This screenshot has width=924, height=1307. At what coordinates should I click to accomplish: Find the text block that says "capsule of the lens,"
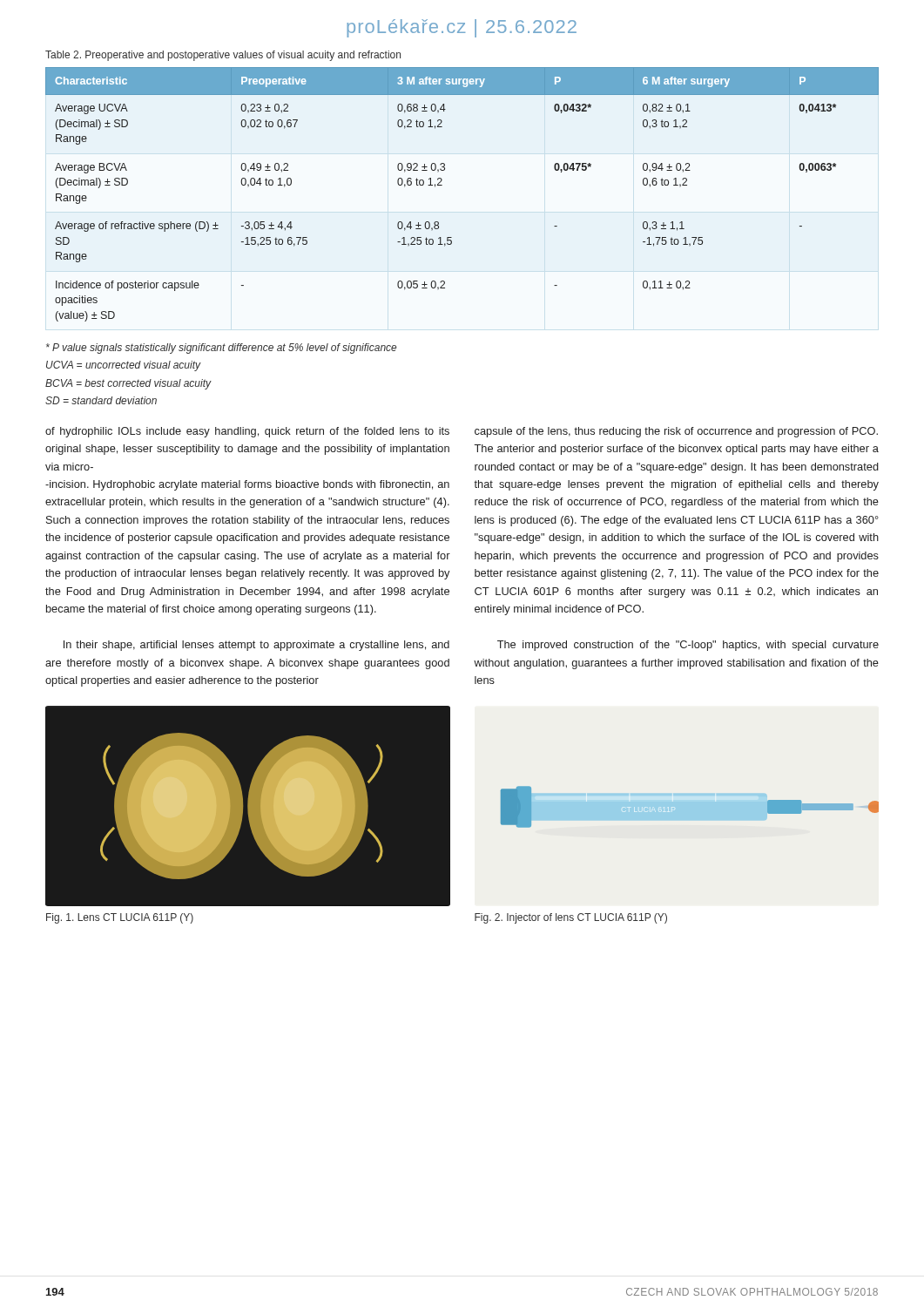point(676,555)
